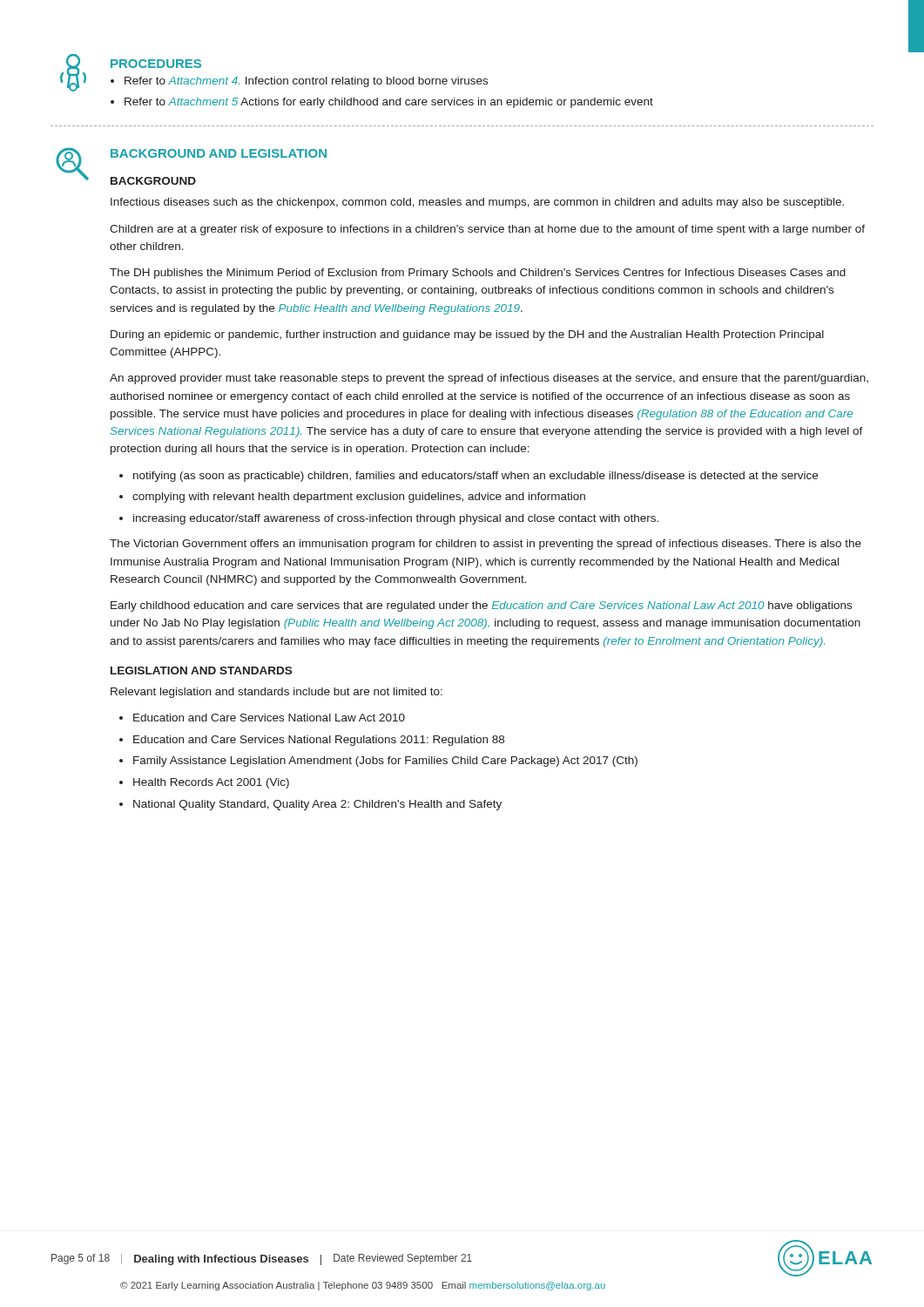Locate the block of text that opens with "Infectious diseases such as"
Viewport: 924px width, 1307px height.
pyautogui.click(x=492, y=203)
